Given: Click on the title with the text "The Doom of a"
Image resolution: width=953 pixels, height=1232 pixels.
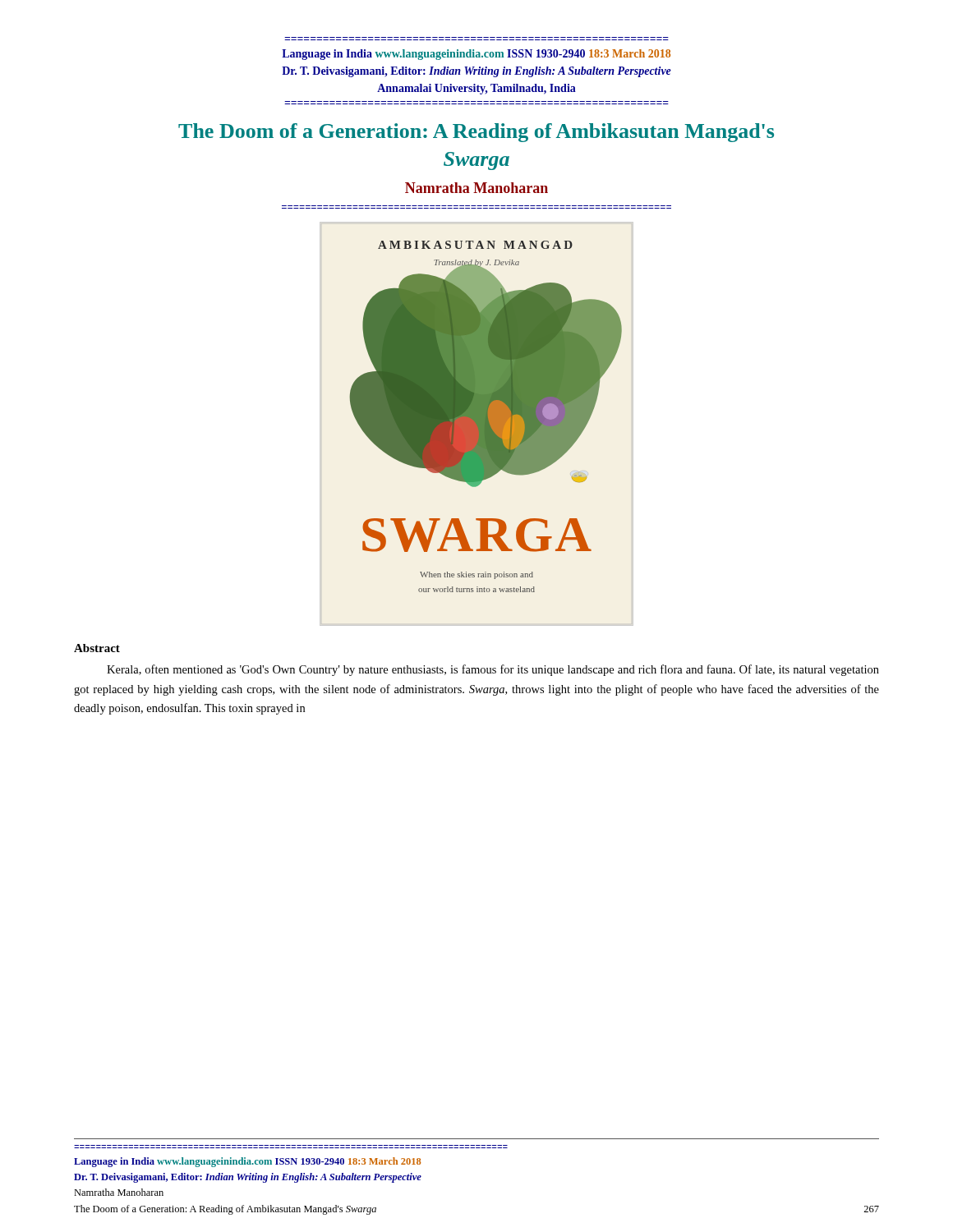Looking at the screenshot, I should (476, 145).
